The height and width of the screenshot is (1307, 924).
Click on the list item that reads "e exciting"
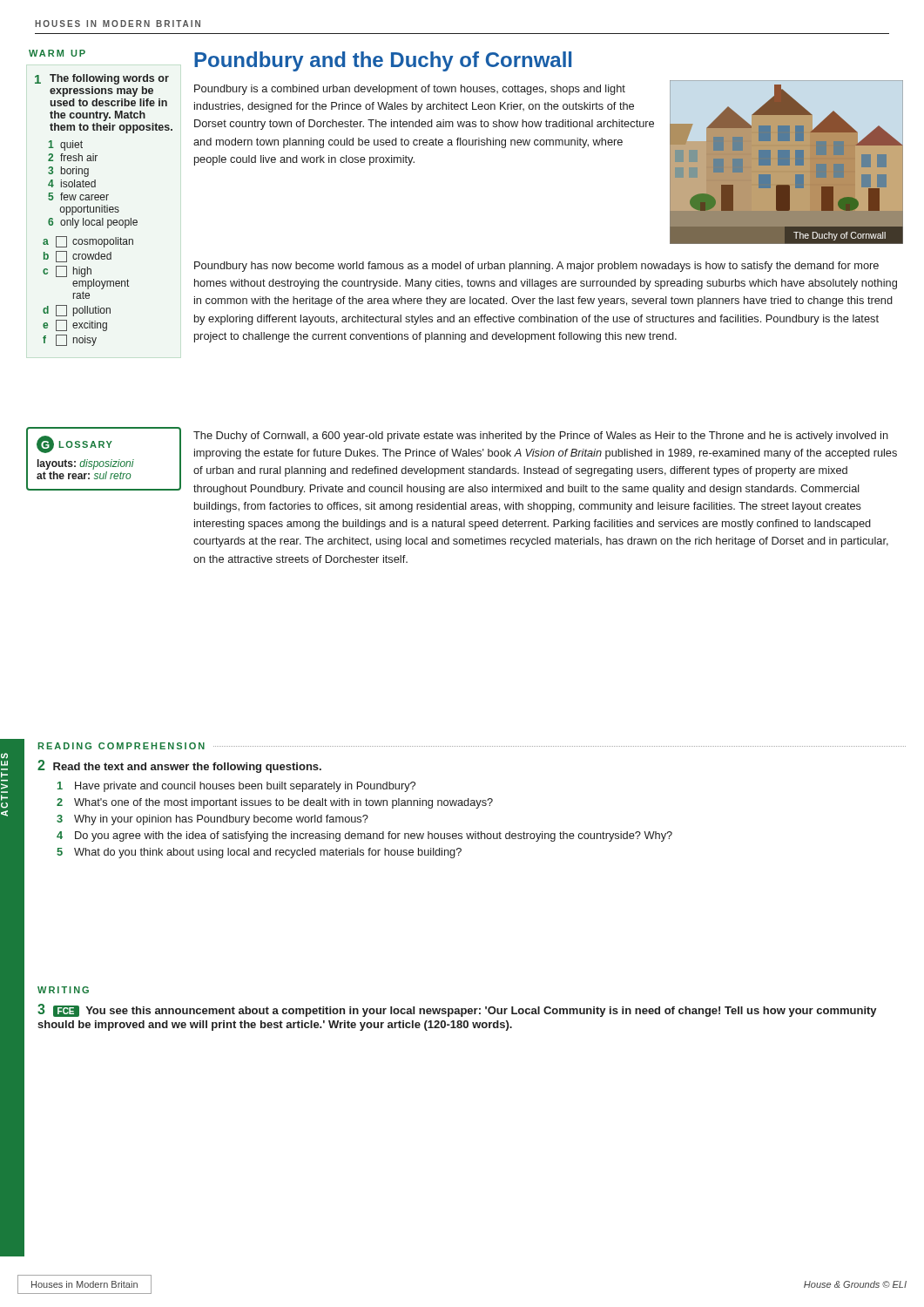tap(75, 325)
